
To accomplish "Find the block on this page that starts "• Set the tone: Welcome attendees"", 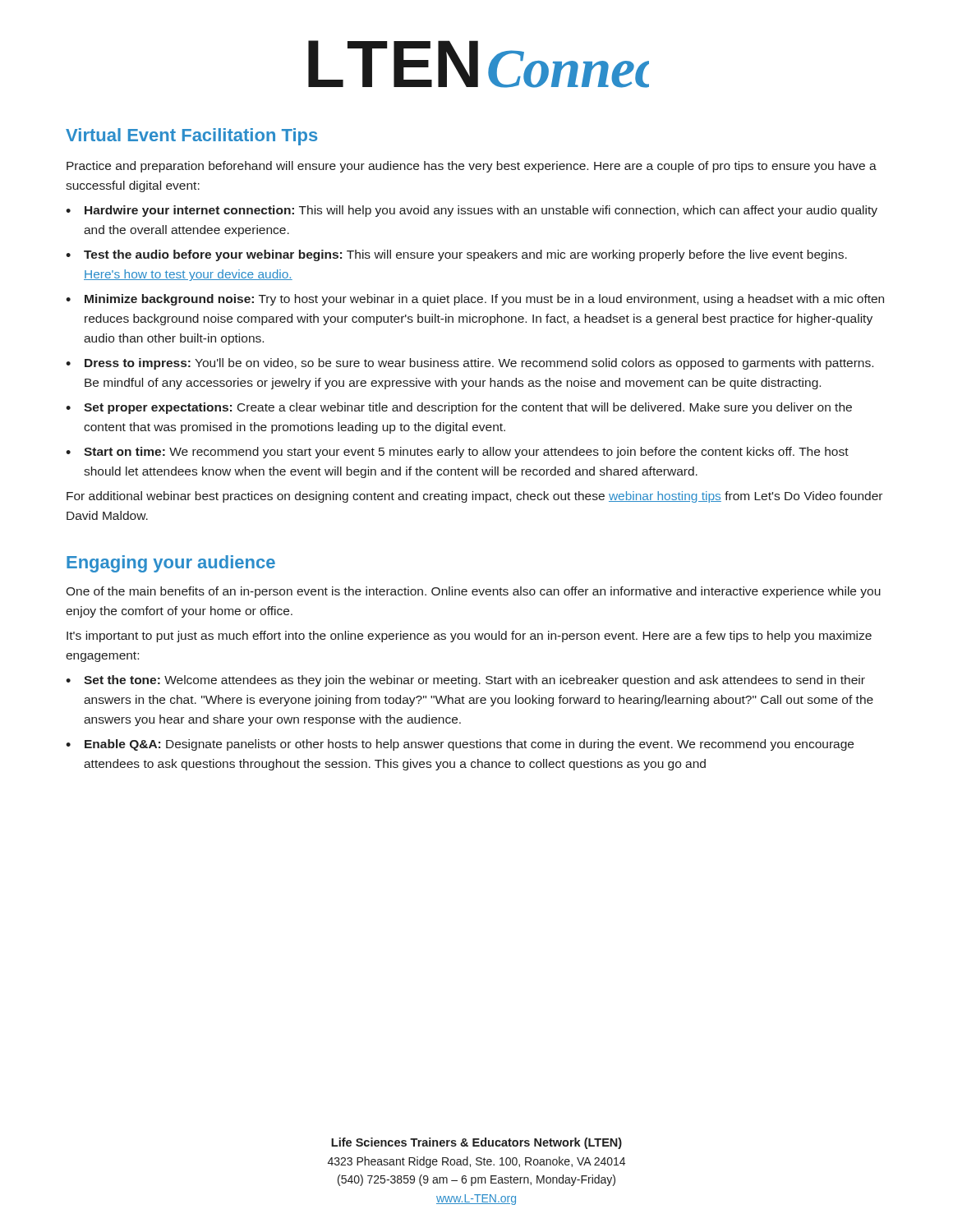I will (x=476, y=700).
